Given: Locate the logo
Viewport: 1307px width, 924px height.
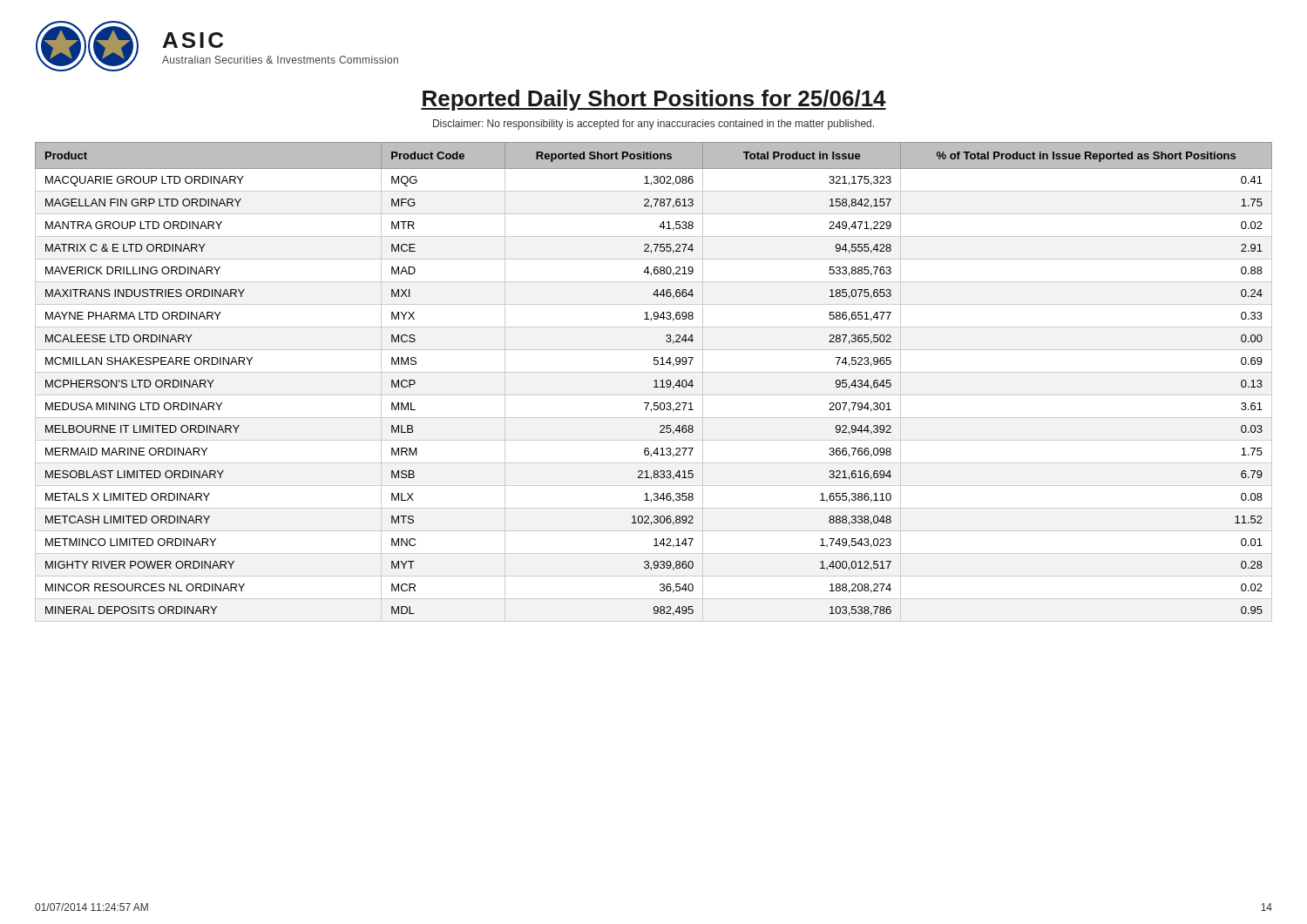Looking at the screenshot, I should [654, 38].
